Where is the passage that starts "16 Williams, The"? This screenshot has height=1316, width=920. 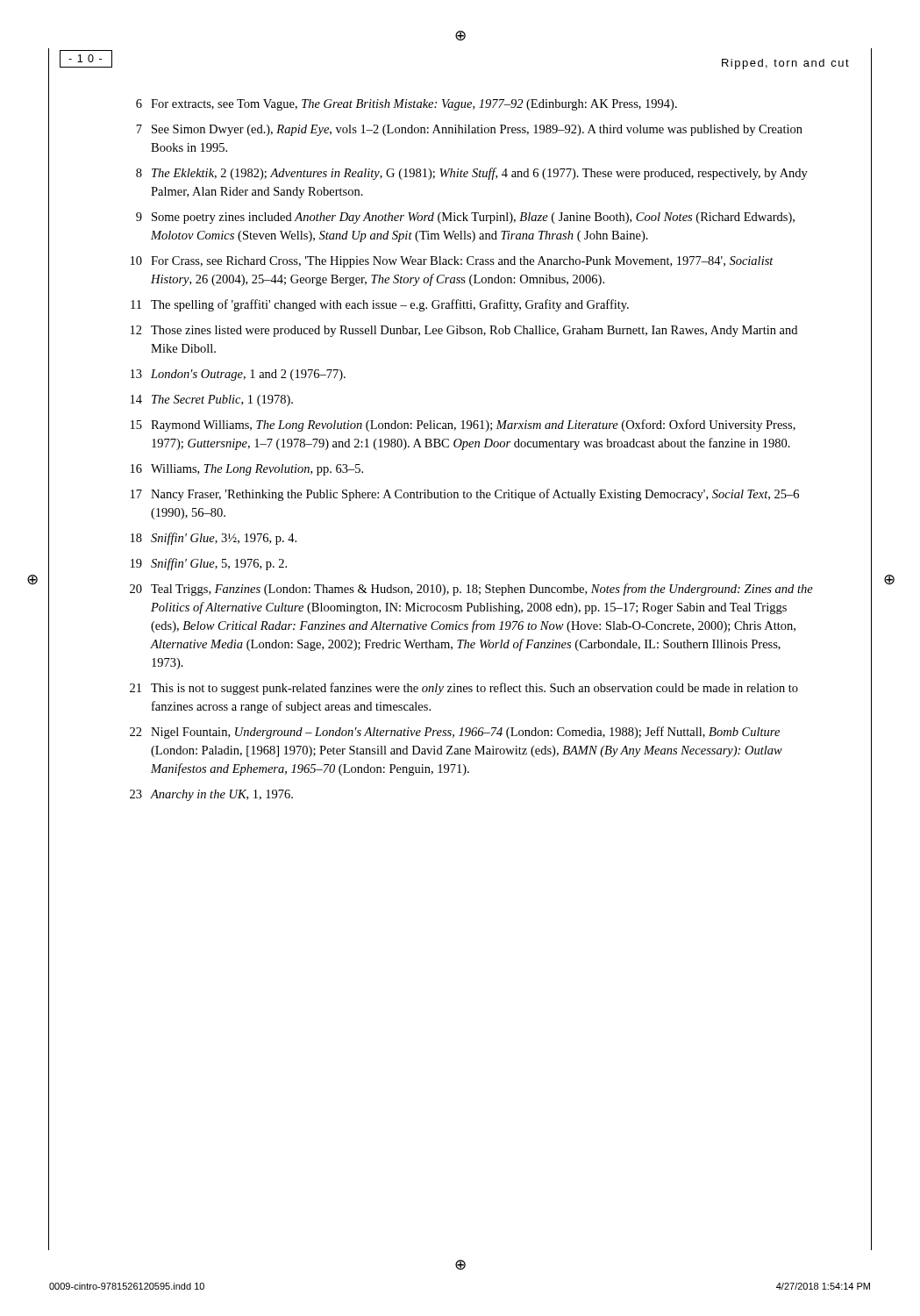(x=247, y=470)
